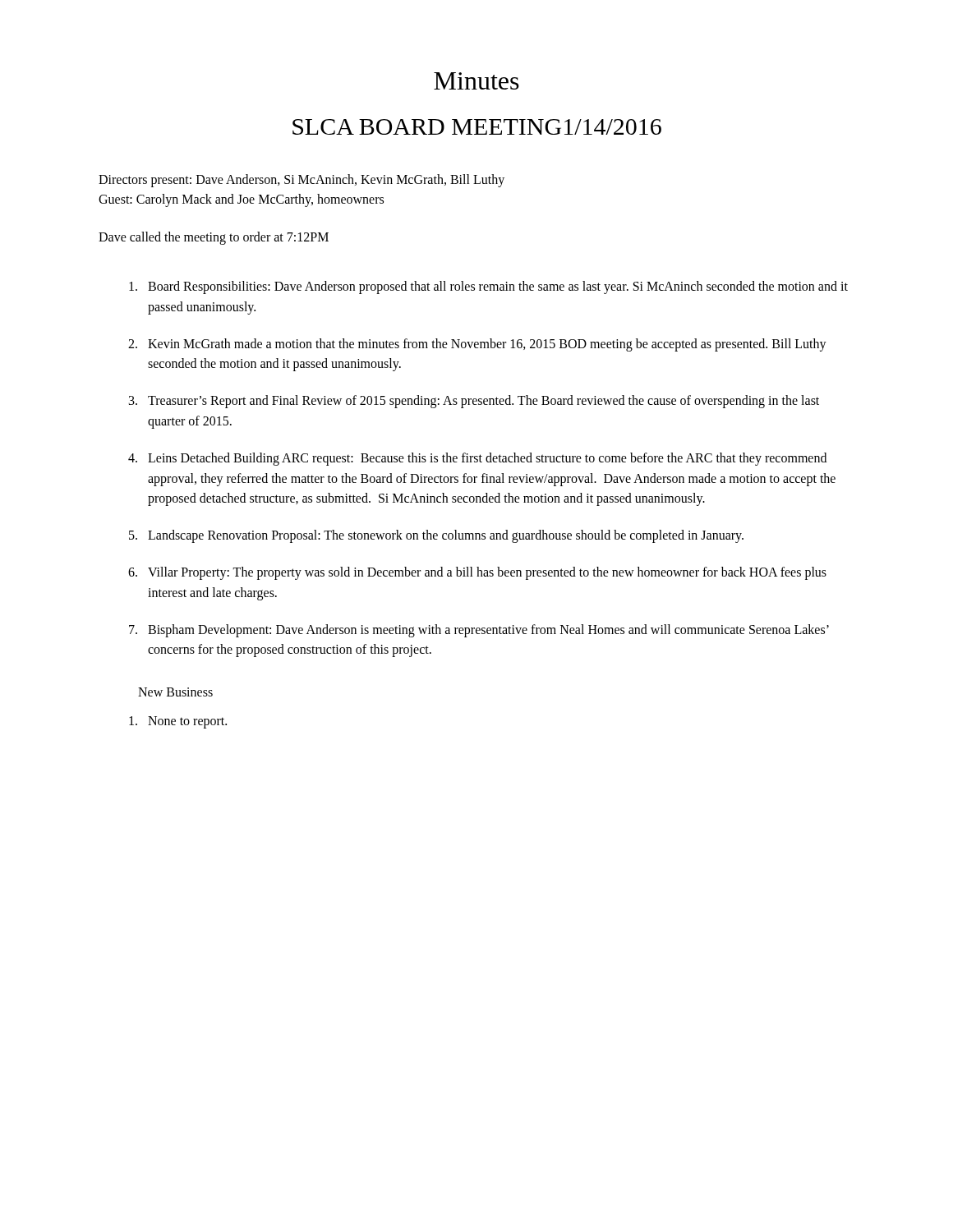The image size is (953, 1232).
Task: Locate the list item that says "6. Villar Property: The property was"
Action: tap(476, 583)
